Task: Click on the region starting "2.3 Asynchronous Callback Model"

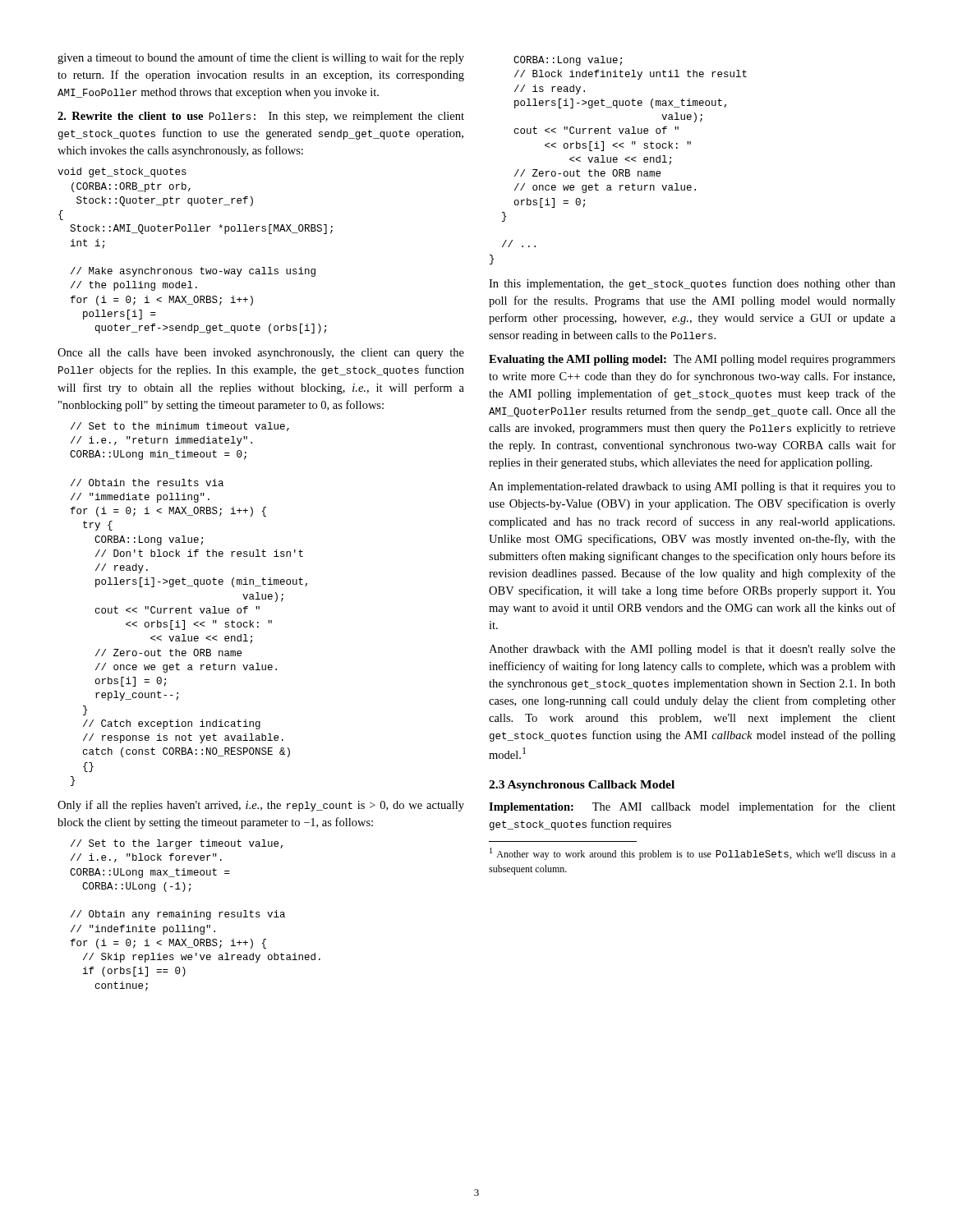Action: [x=582, y=786]
